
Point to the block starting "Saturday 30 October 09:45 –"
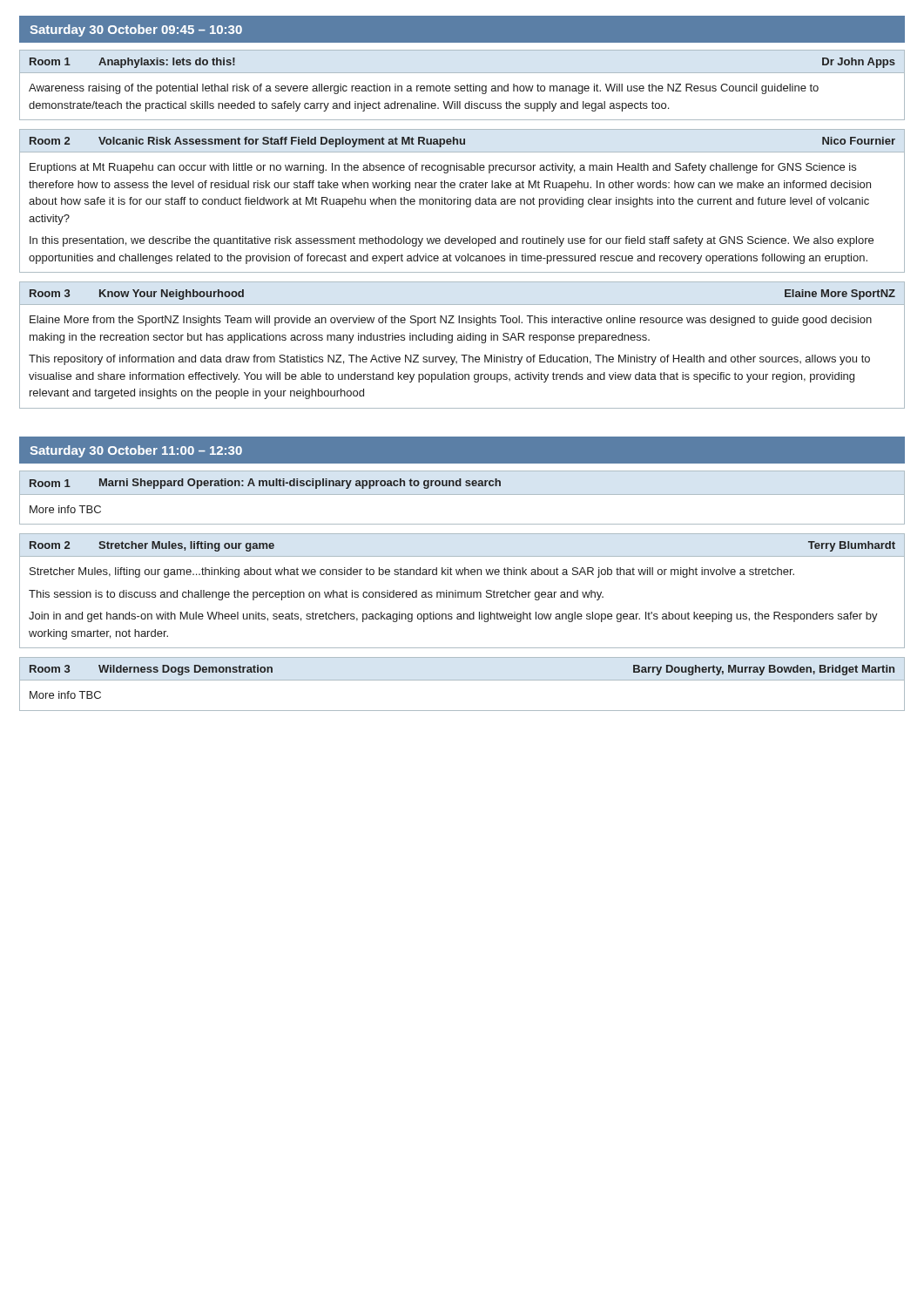(136, 29)
